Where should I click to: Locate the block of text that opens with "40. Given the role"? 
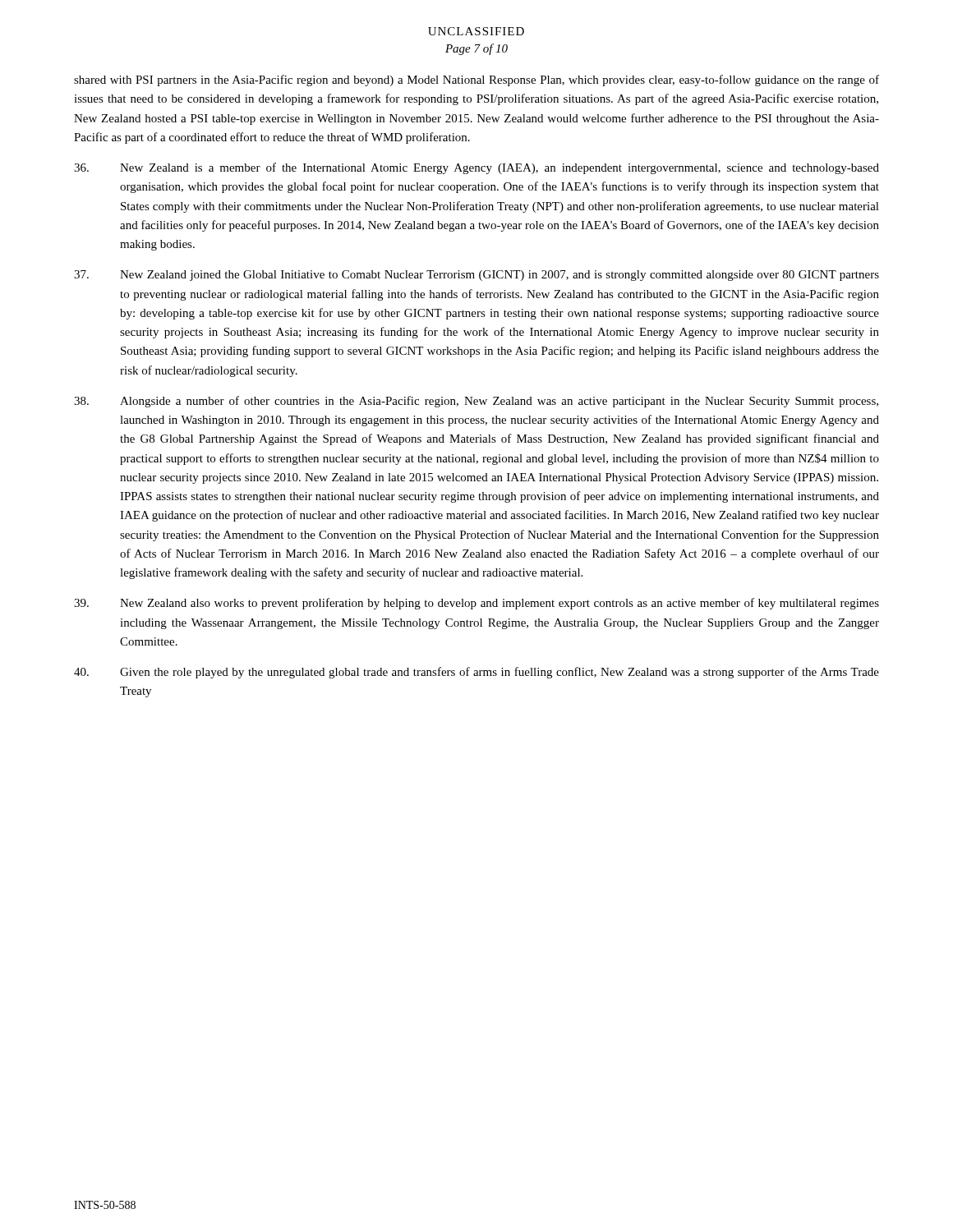pyautogui.click(x=476, y=682)
